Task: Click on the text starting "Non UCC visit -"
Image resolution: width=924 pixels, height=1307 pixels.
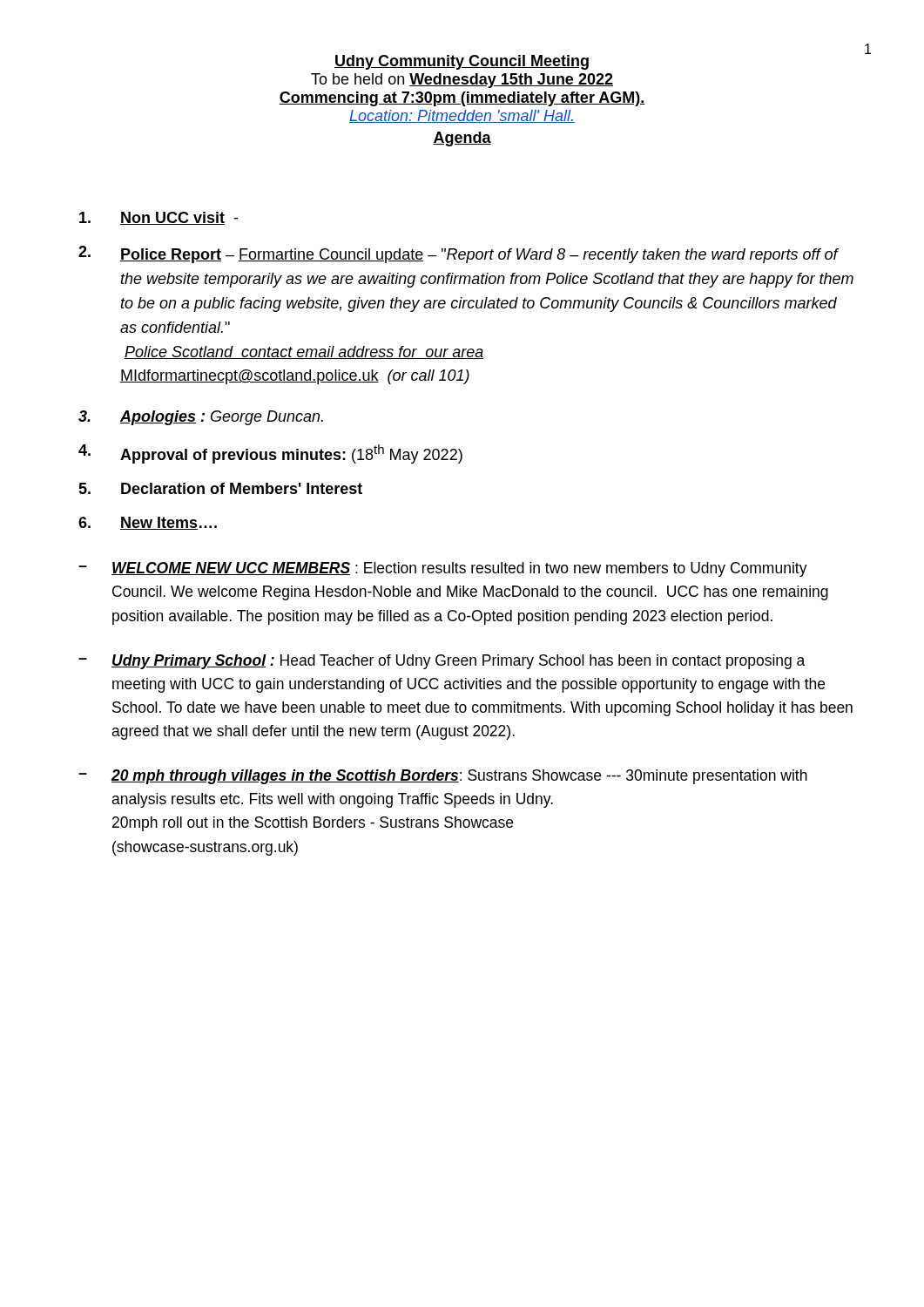Action: pos(158,218)
